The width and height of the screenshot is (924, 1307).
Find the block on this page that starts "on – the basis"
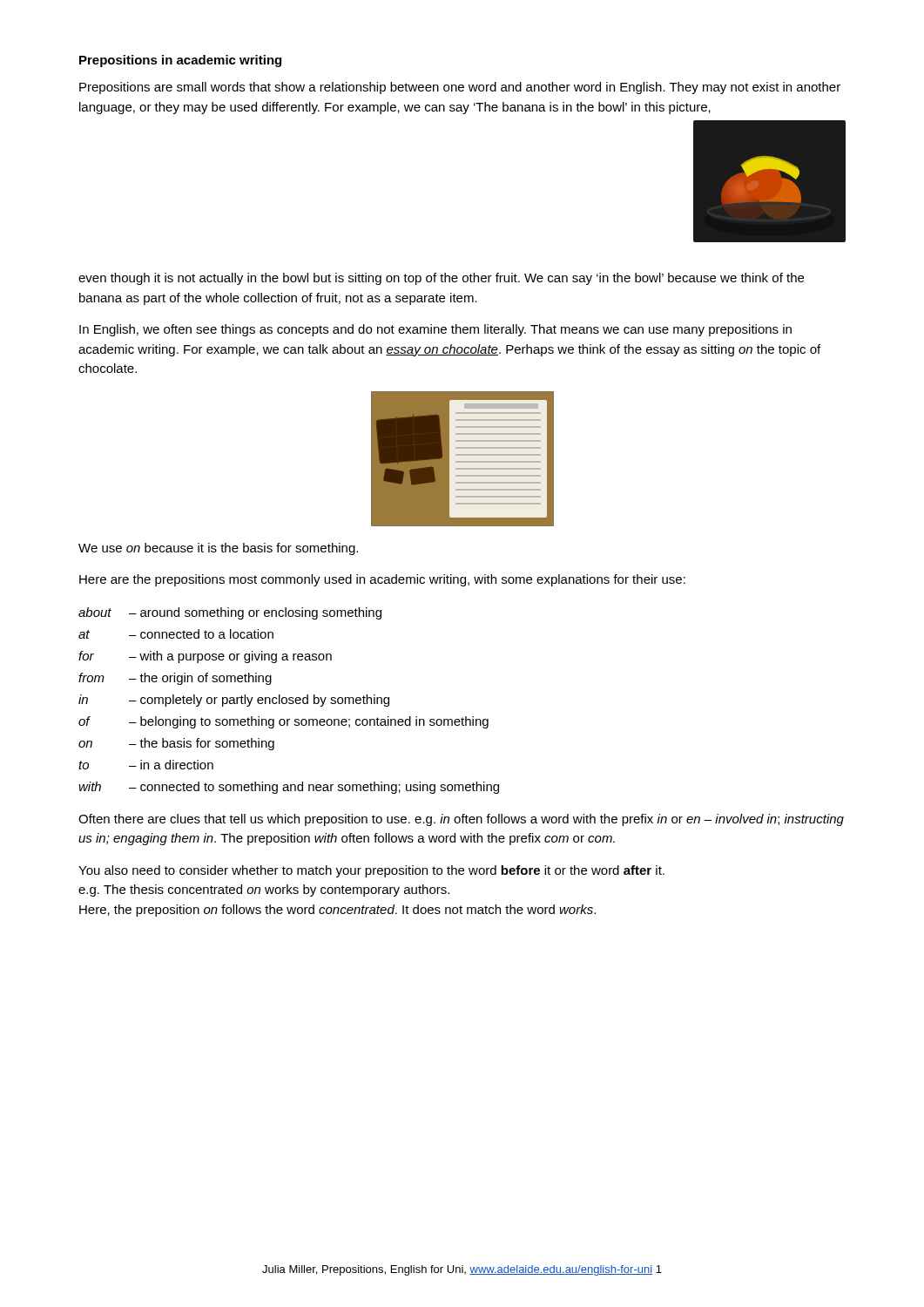(176, 744)
